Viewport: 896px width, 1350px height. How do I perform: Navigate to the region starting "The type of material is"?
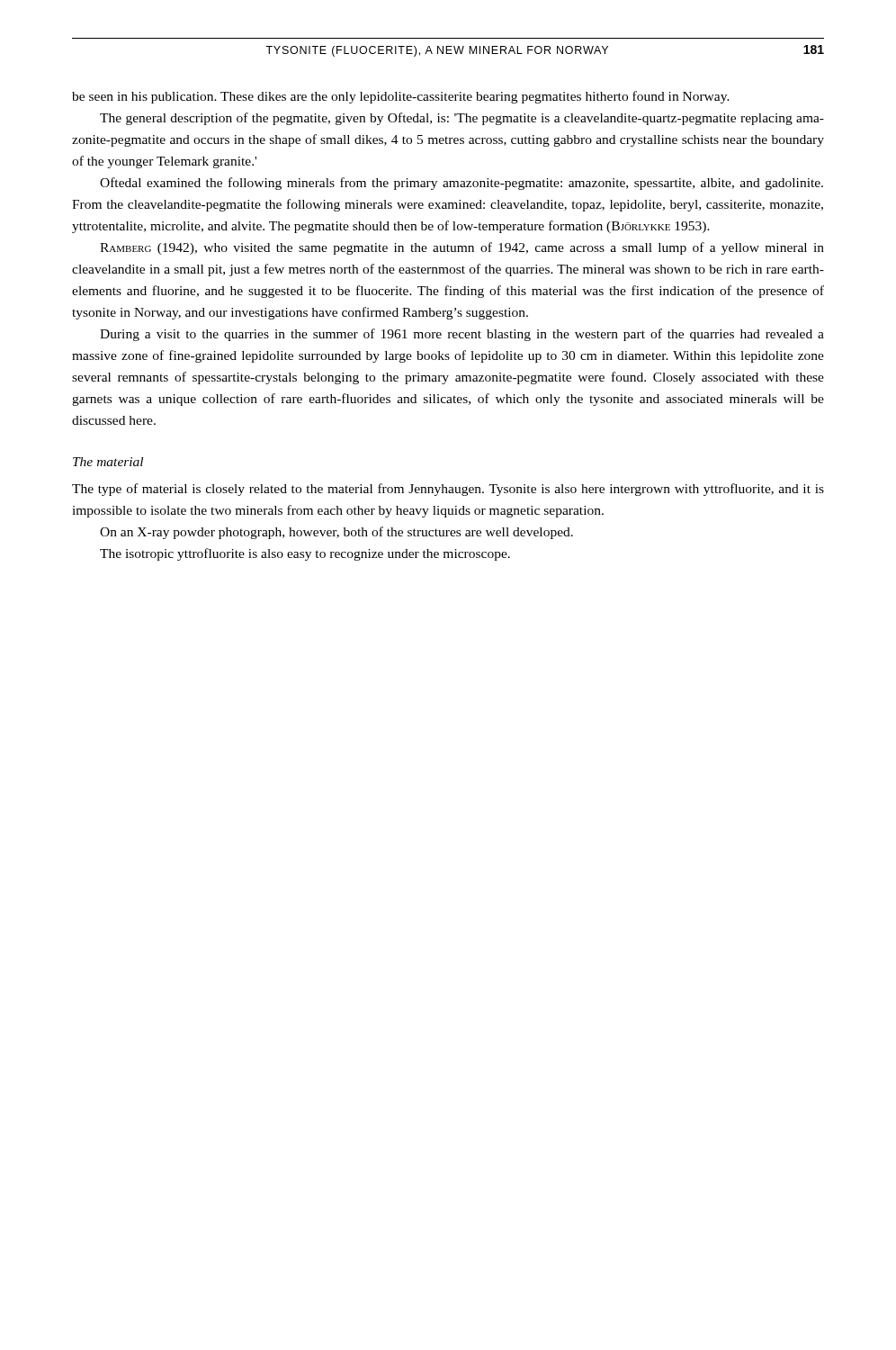(448, 521)
